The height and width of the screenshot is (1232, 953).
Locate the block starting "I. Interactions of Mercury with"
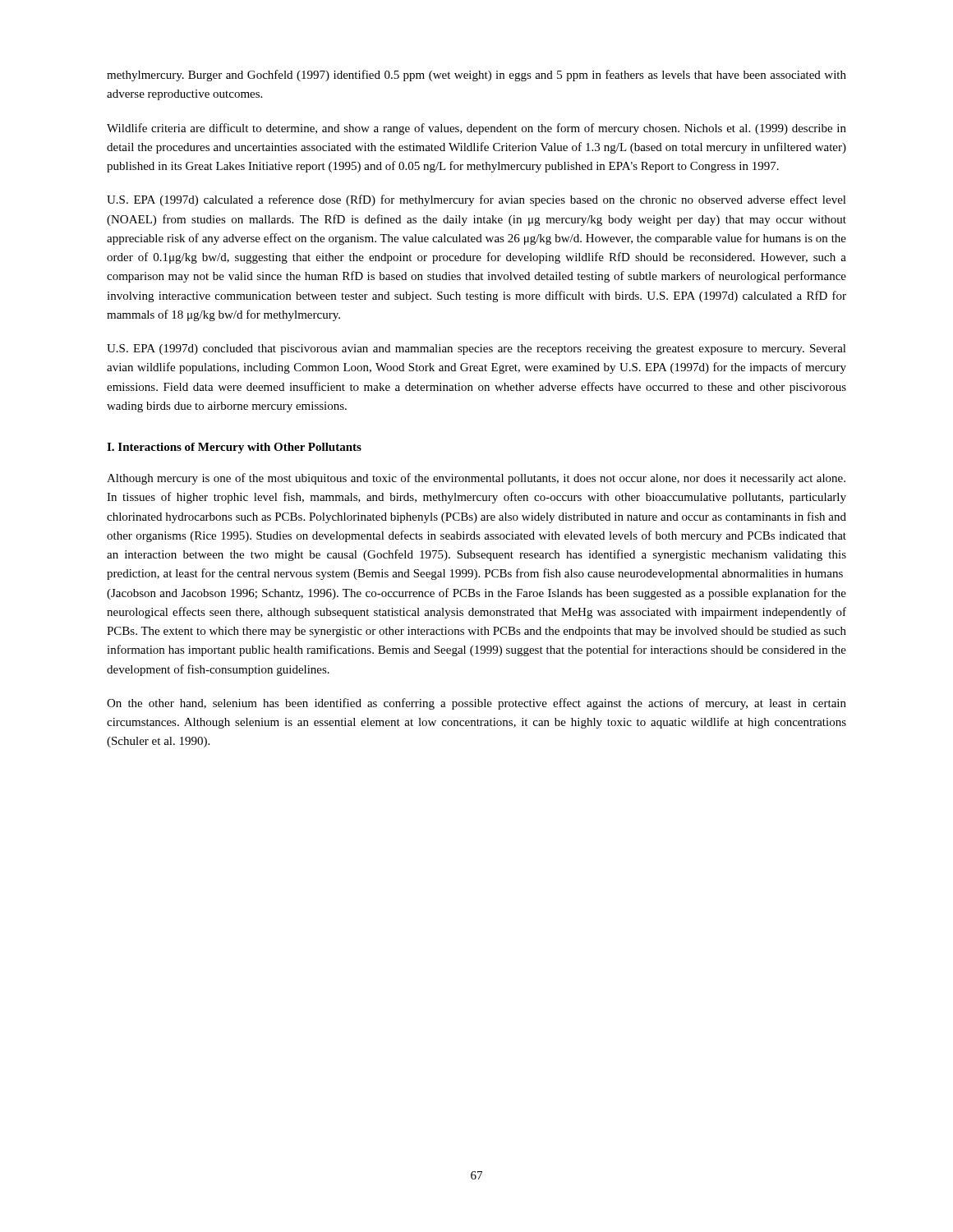click(x=234, y=447)
